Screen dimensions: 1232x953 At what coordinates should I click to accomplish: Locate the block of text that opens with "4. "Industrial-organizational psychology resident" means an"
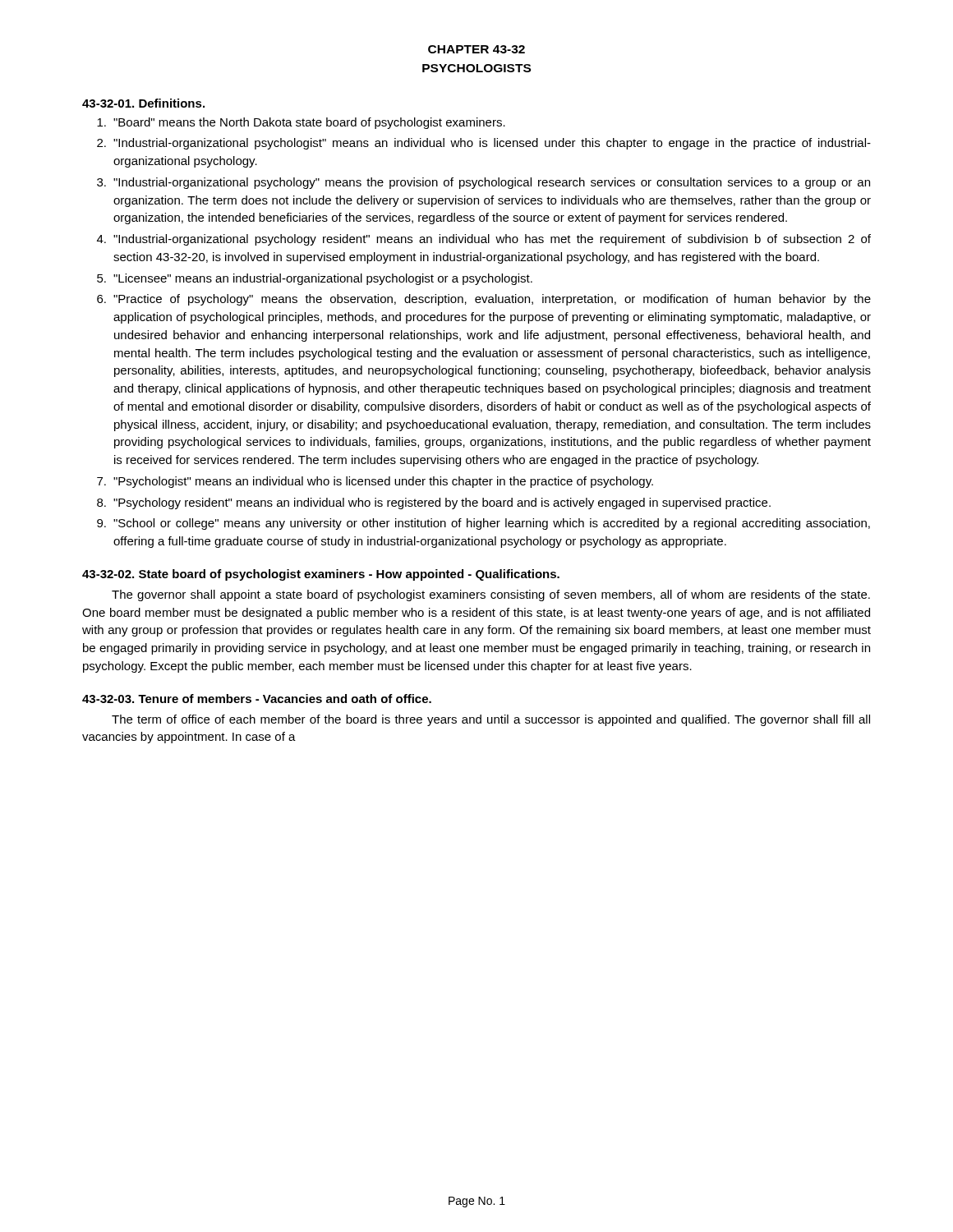click(476, 248)
